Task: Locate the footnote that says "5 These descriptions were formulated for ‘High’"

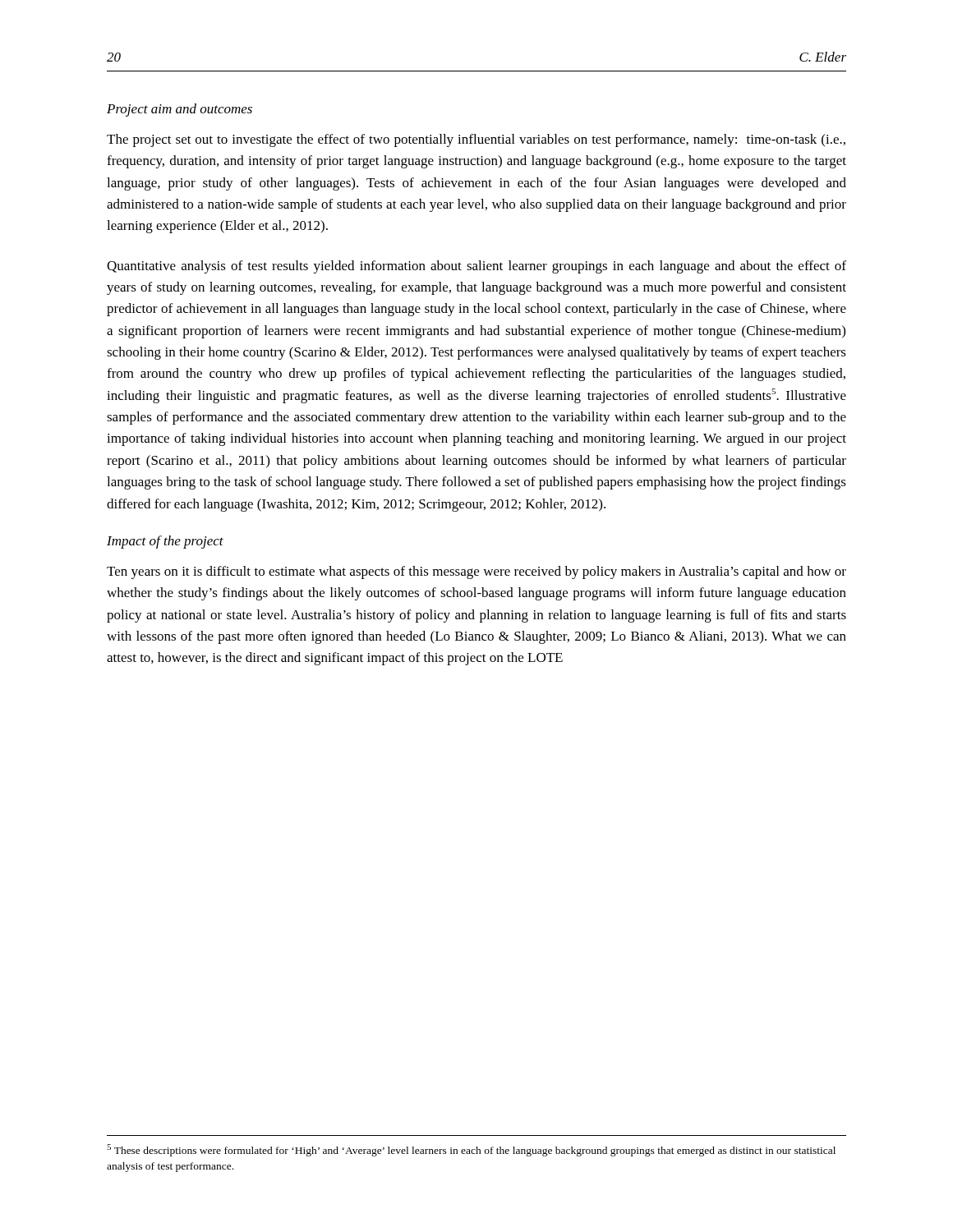Action: click(471, 1157)
